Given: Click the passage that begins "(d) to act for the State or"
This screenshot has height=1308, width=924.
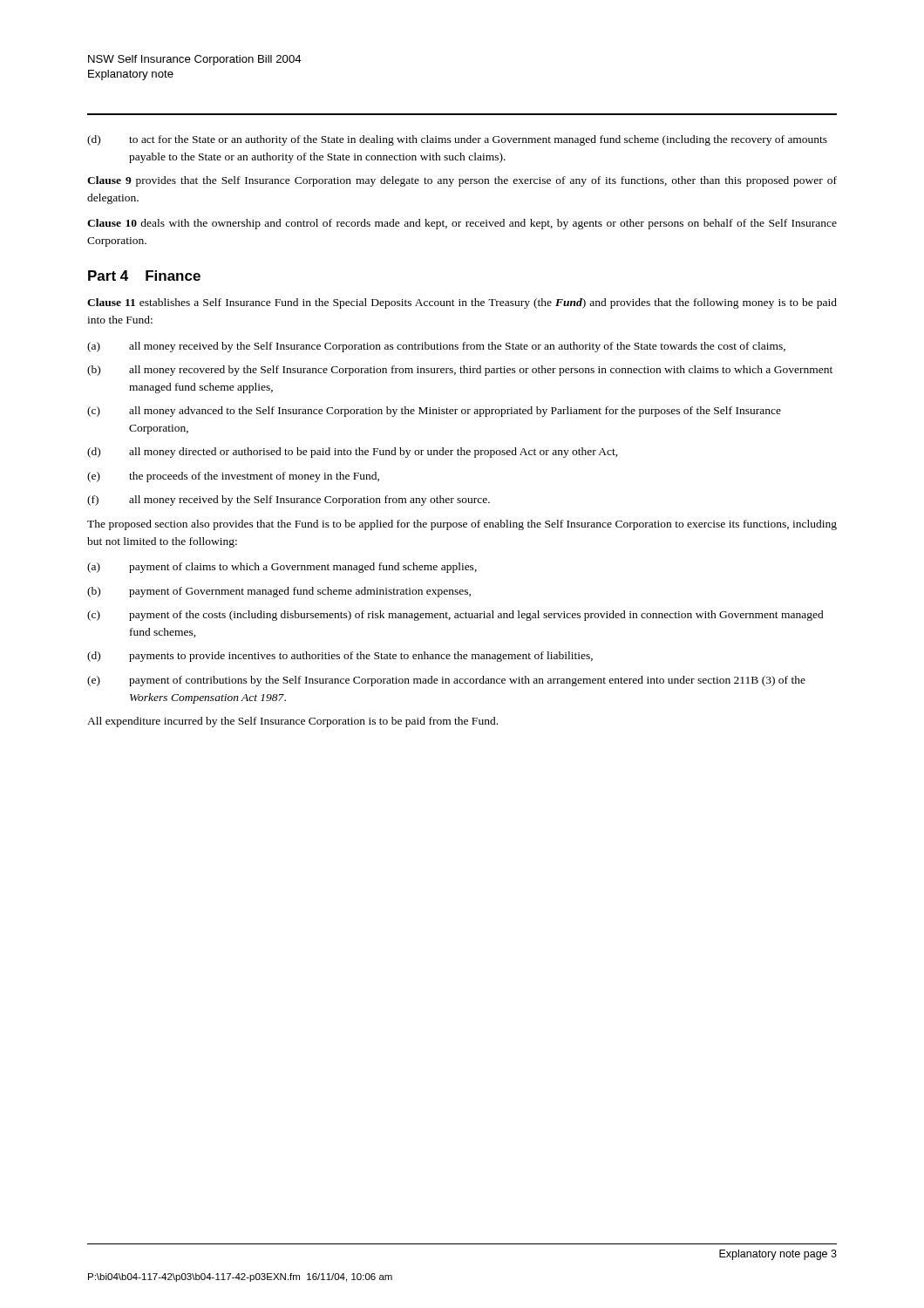Looking at the screenshot, I should pyautogui.click(x=462, y=148).
